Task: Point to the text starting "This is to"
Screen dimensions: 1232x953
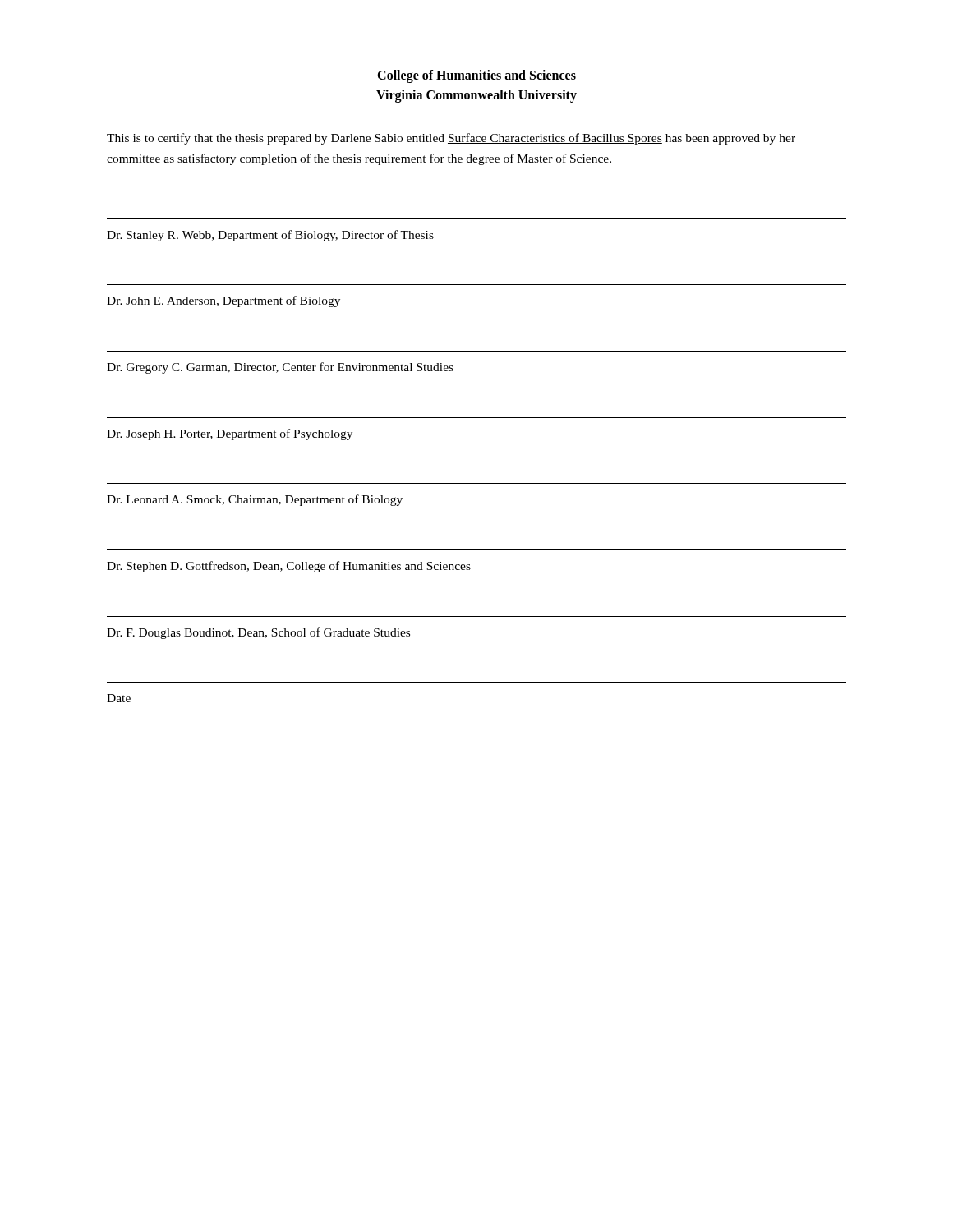Action: tap(451, 148)
